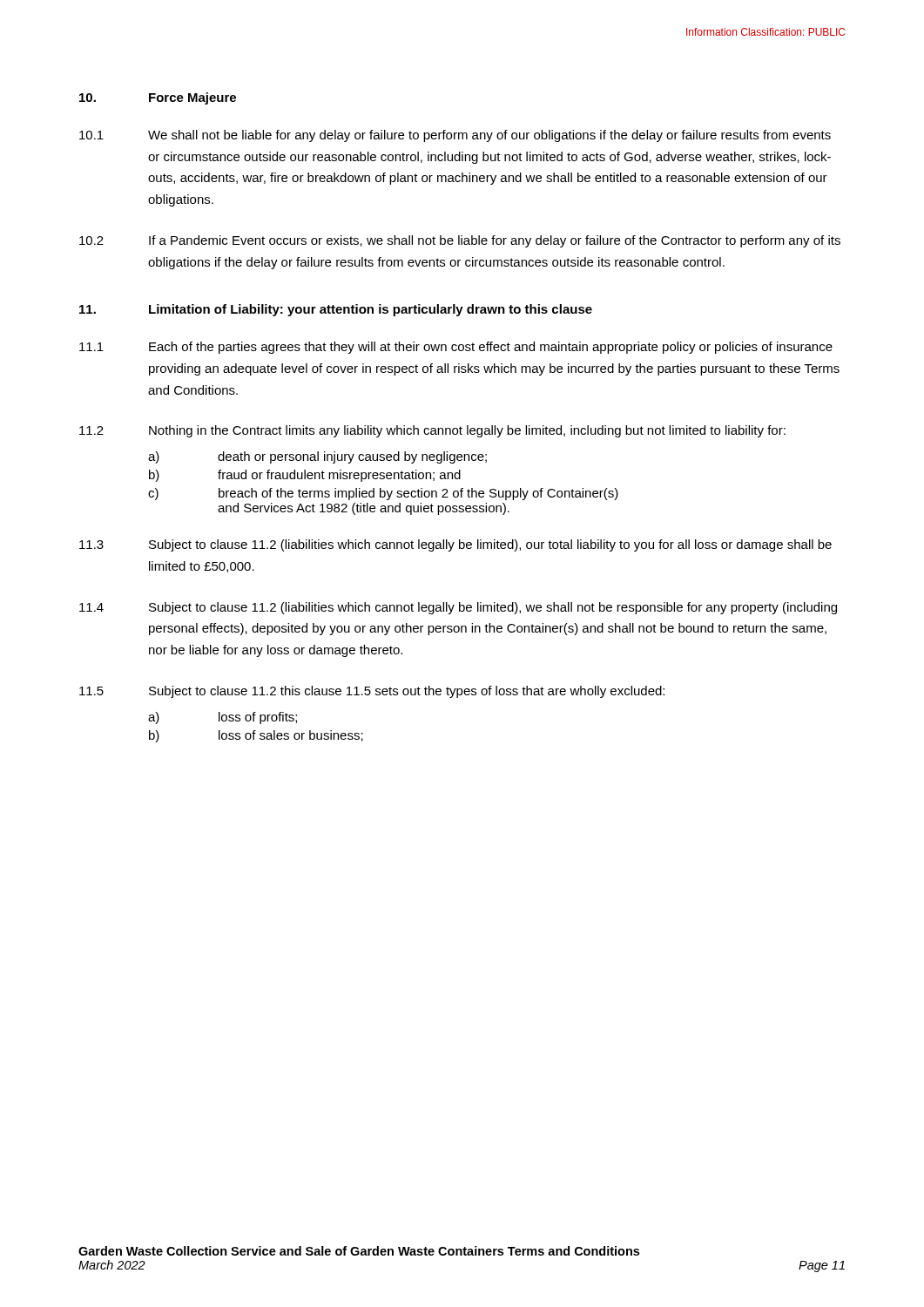
Task: Point to the element starting "a) death or personal injury"
Action: coord(497,456)
